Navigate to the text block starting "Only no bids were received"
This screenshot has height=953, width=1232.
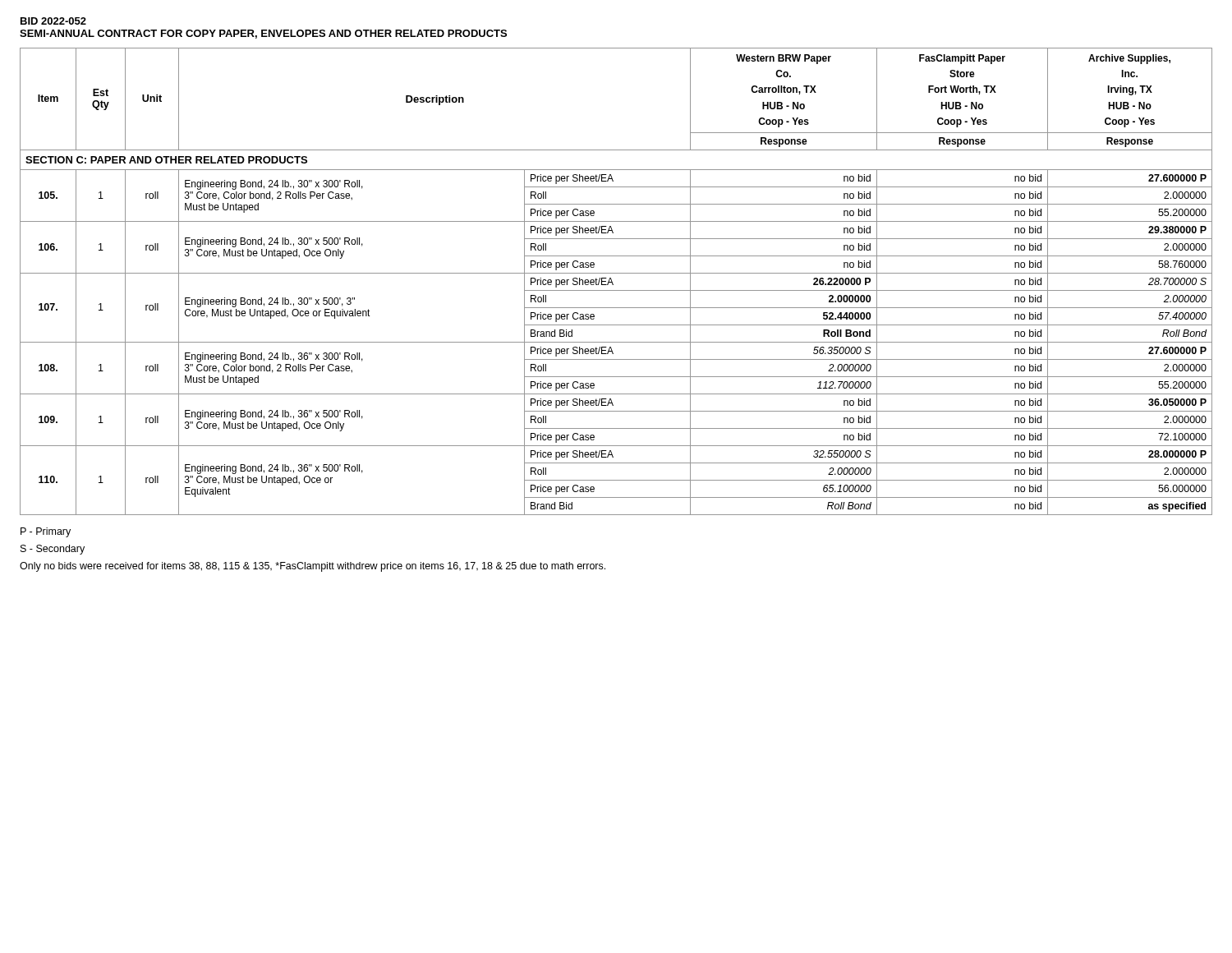tap(313, 566)
